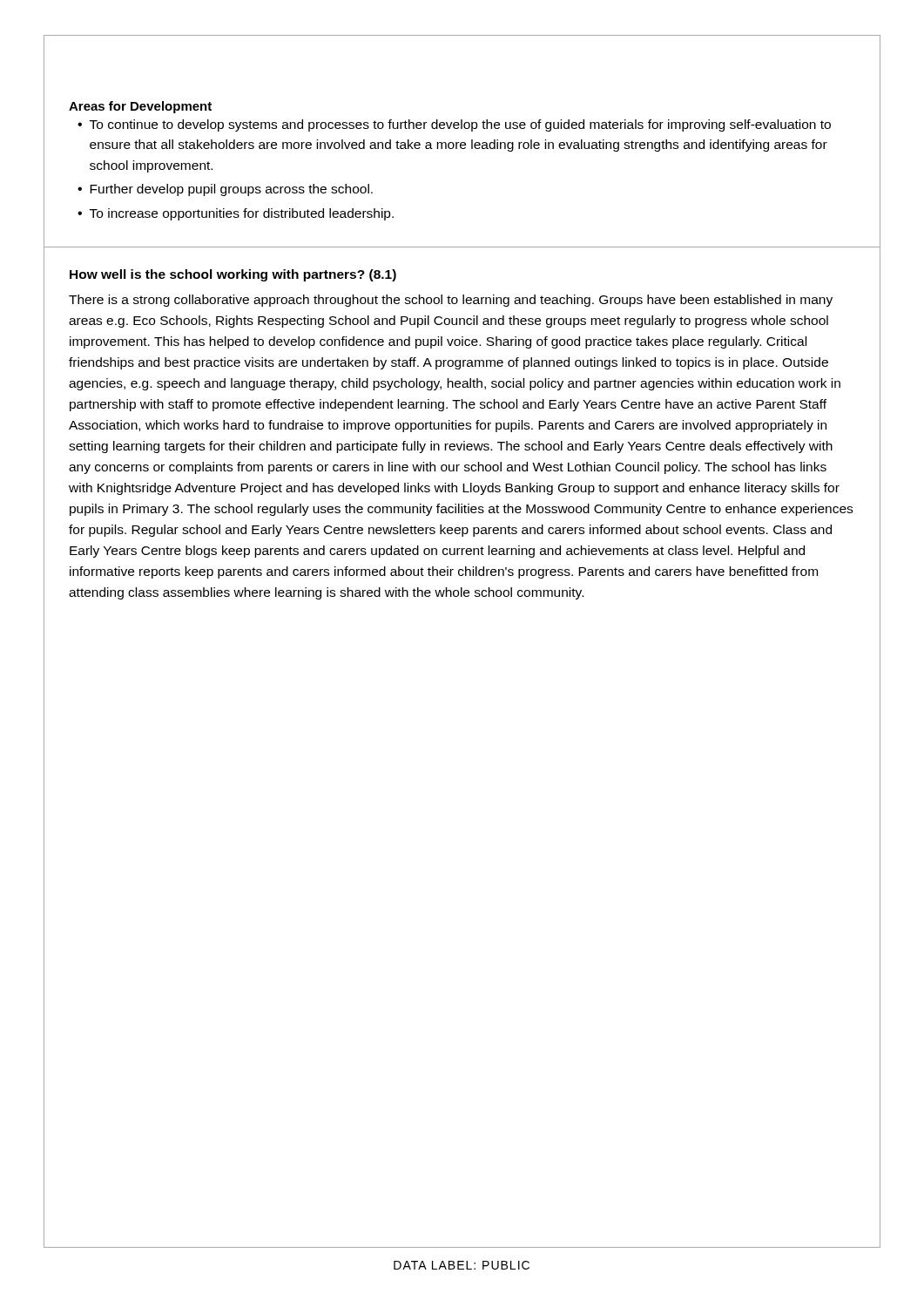
Task: Select the text block starting "• To continue to develop systems and processes"
Action: pyautogui.click(x=466, y=144)
